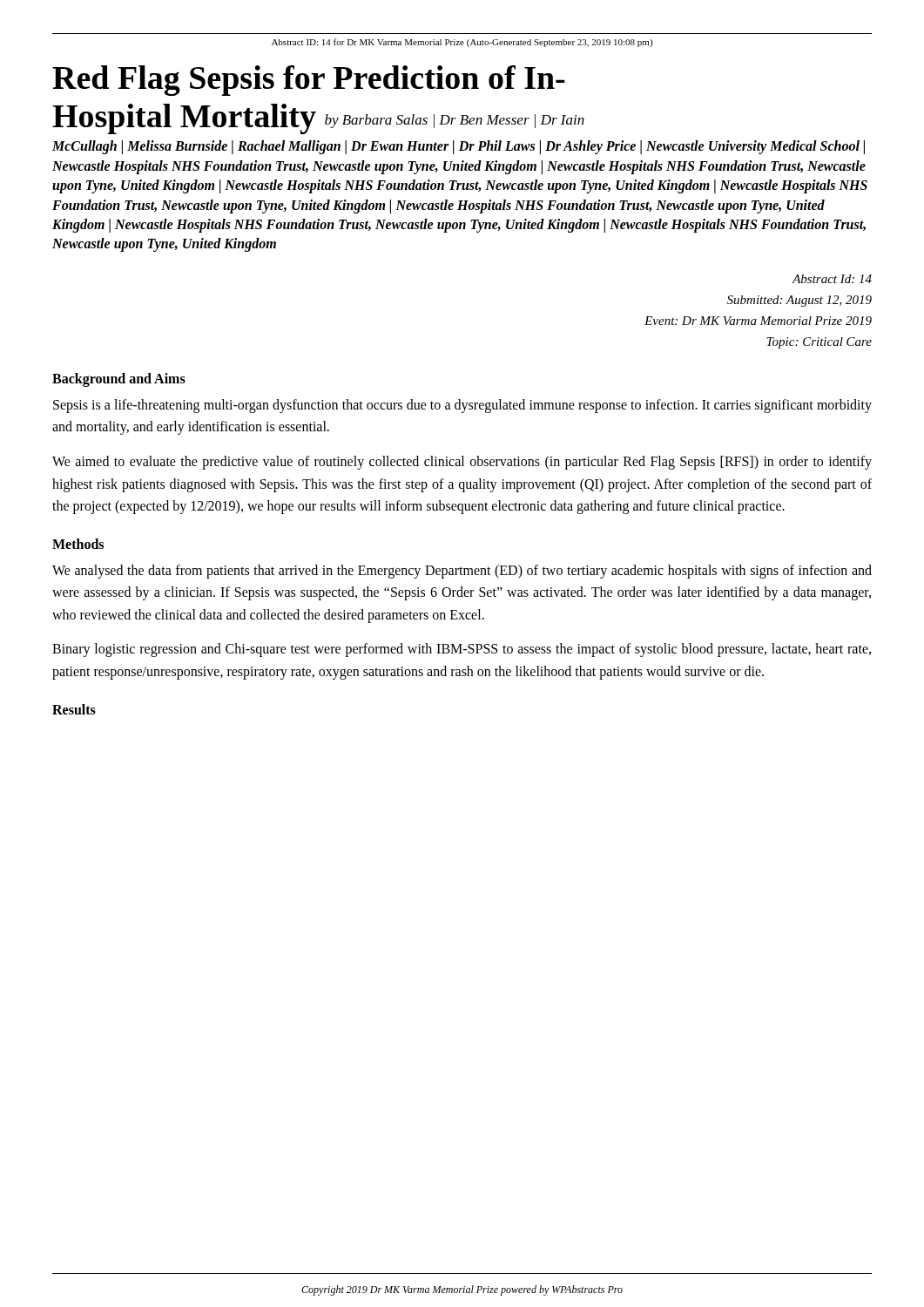
Task: Where is the passage that starts "We aimed to evaluate the predictive value of"?
Action: coord(462,484)
